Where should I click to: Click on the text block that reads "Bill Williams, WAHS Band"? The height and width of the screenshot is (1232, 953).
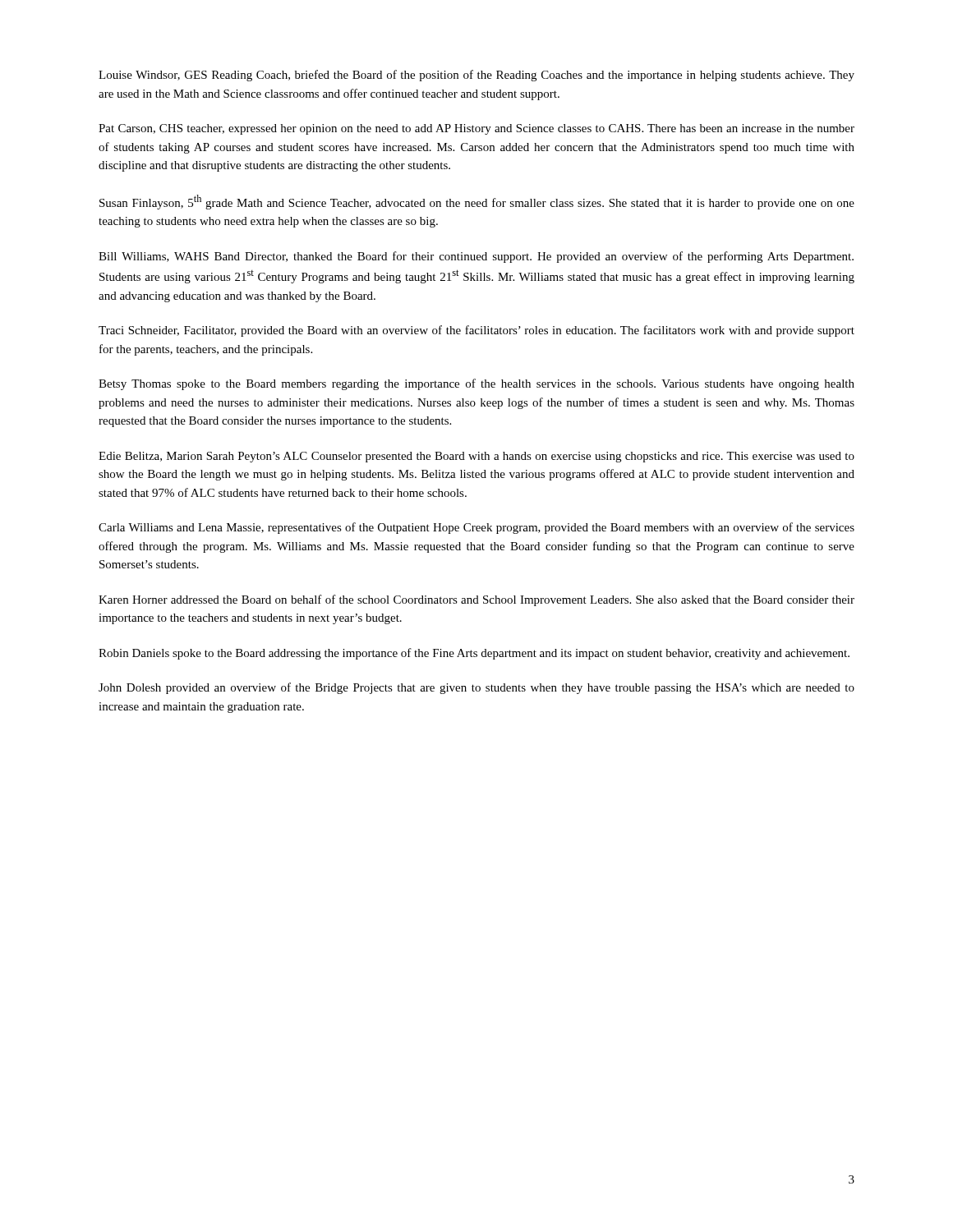[x=476, y=276]
